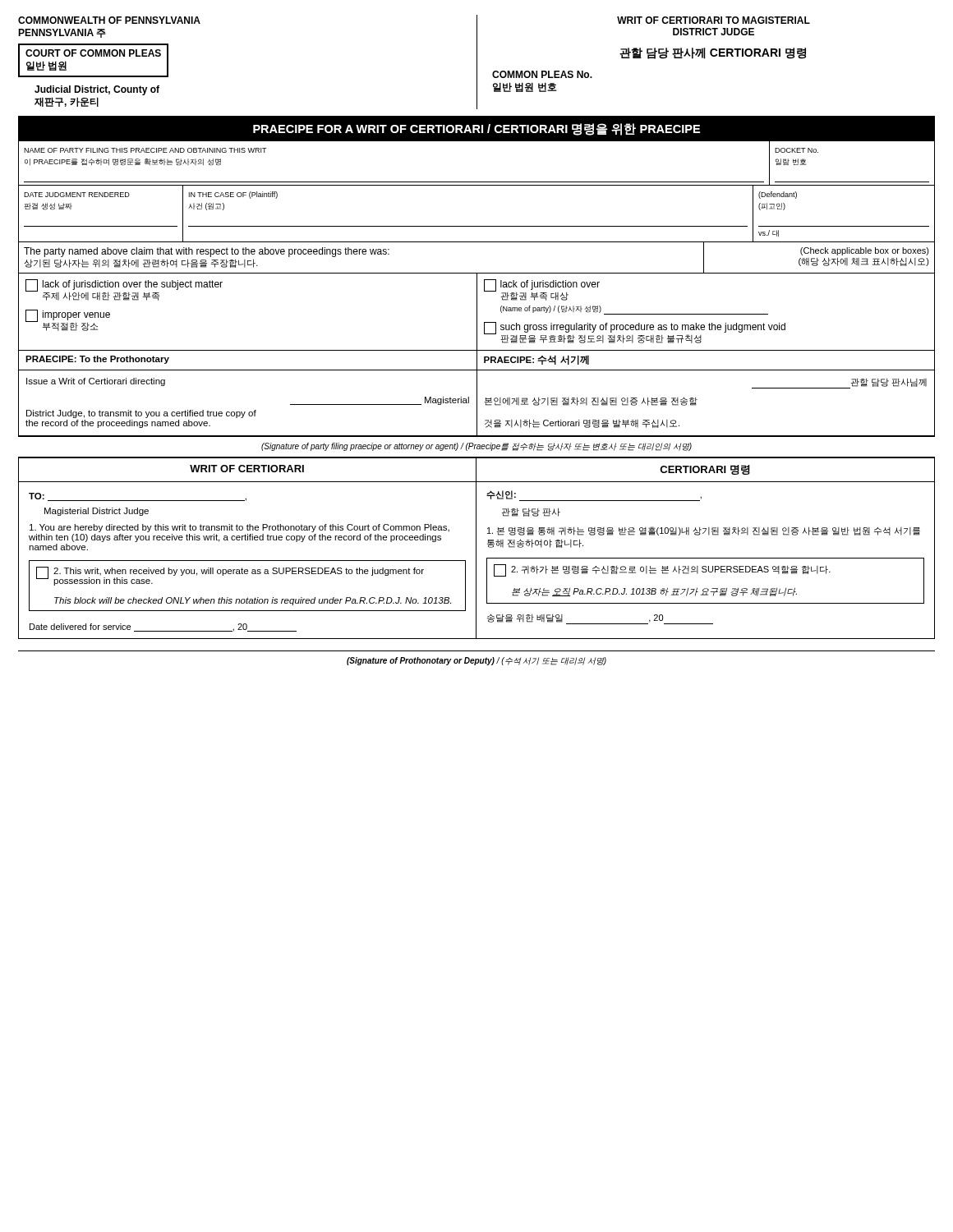Navigate to the block starting "관할 담당 판사님께 본인에게로 상기된 절차의"
This screenshot has height=1232, width=953.
pos(706,403)
